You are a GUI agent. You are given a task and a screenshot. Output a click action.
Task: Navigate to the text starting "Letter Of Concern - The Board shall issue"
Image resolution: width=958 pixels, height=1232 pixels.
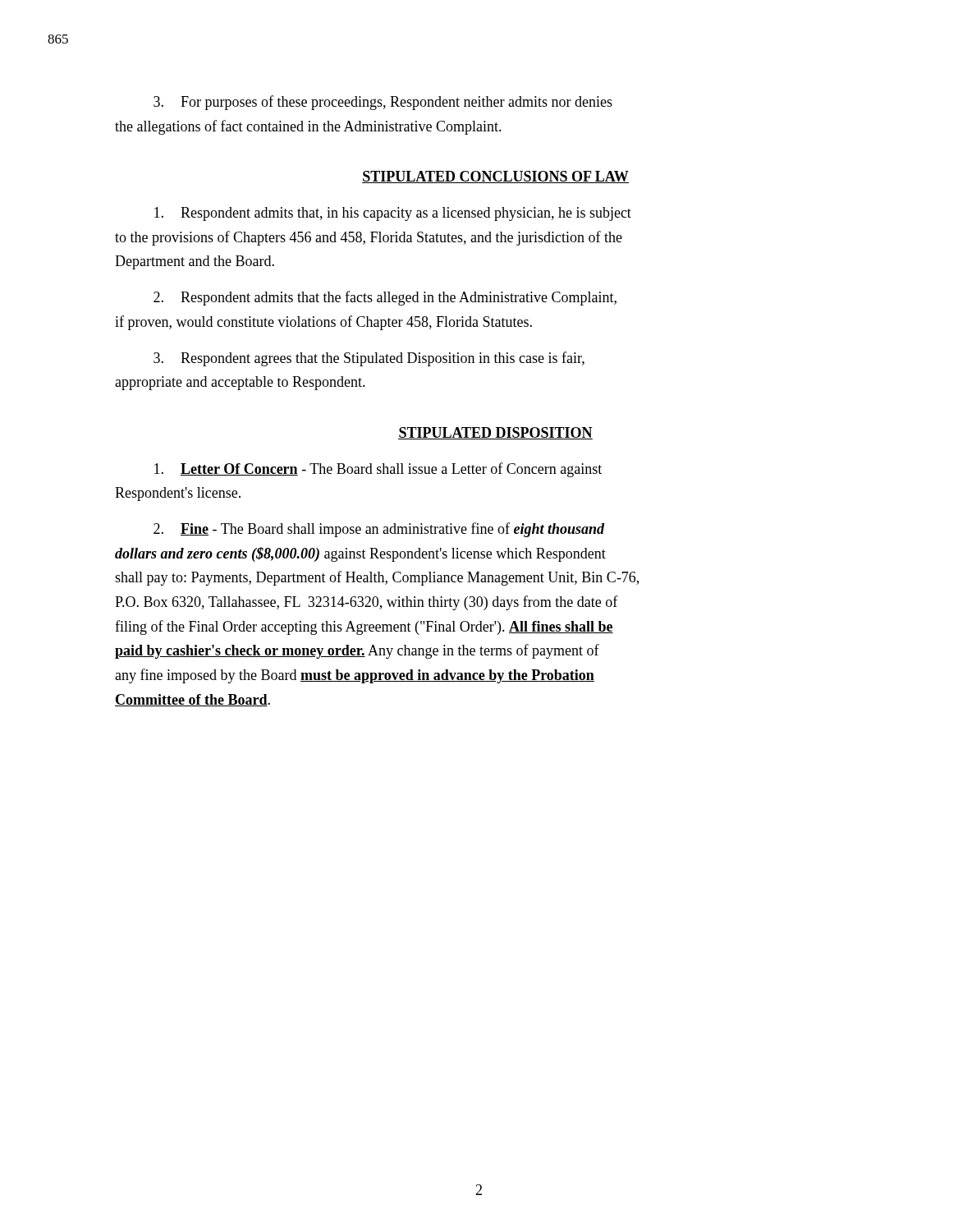coord(495,481)
